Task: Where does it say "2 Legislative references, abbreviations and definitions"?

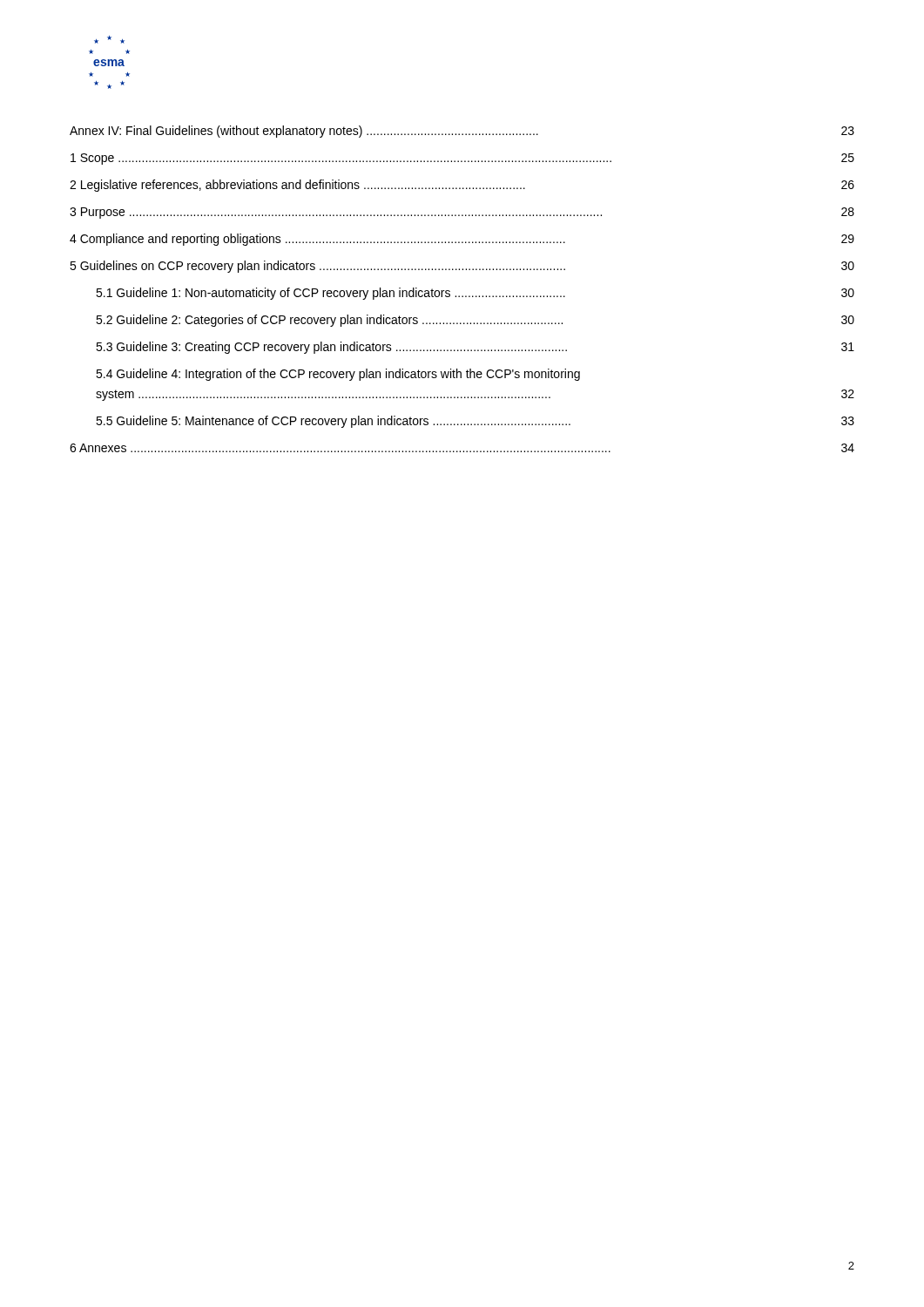Action: pos(462,185)
